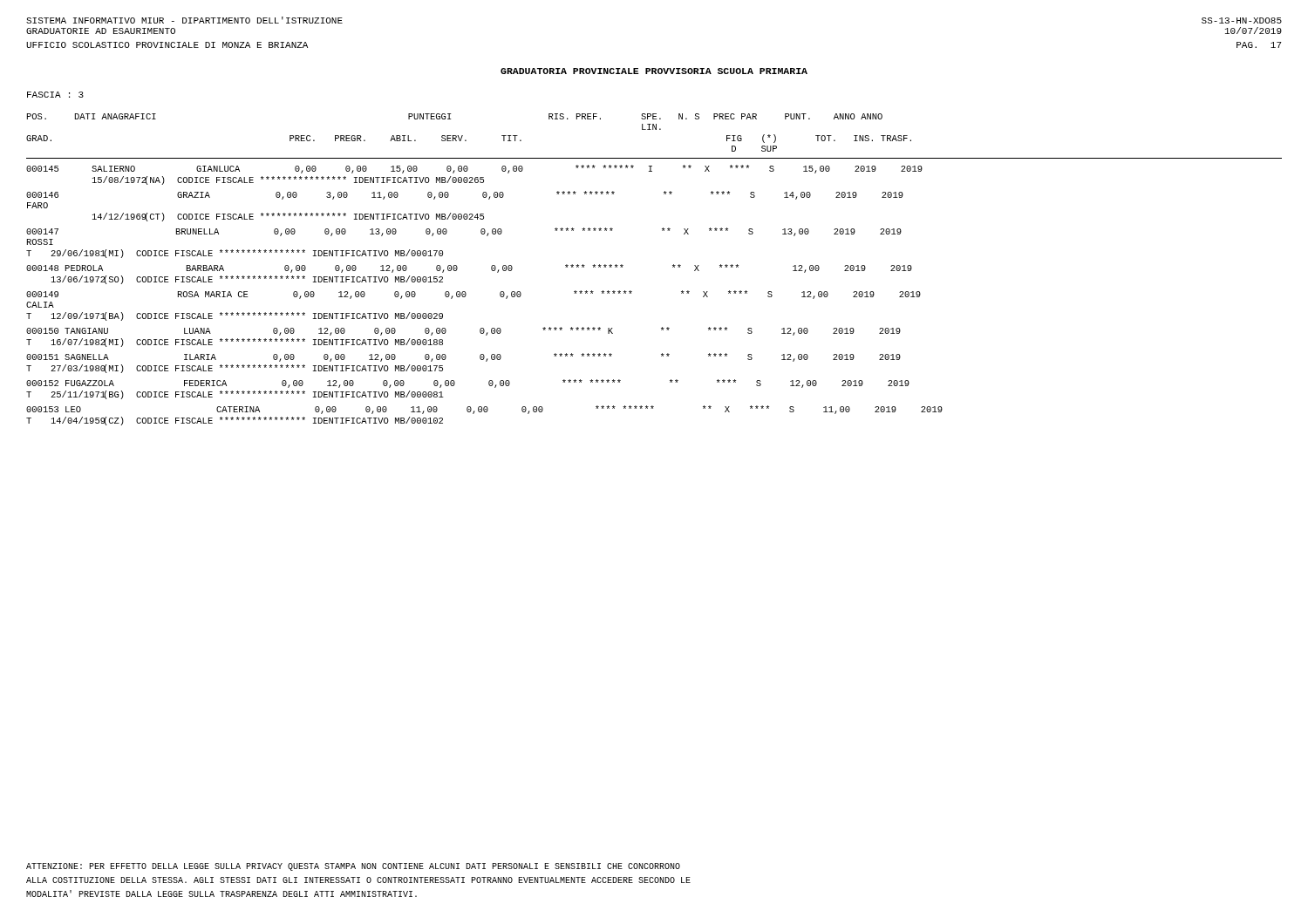This screenshot has height=924, width=1308.
Task: Locate the table with the text "POS. DATI ANAGRAFICI PUNTEGGI RIS."
Action: 654,271
